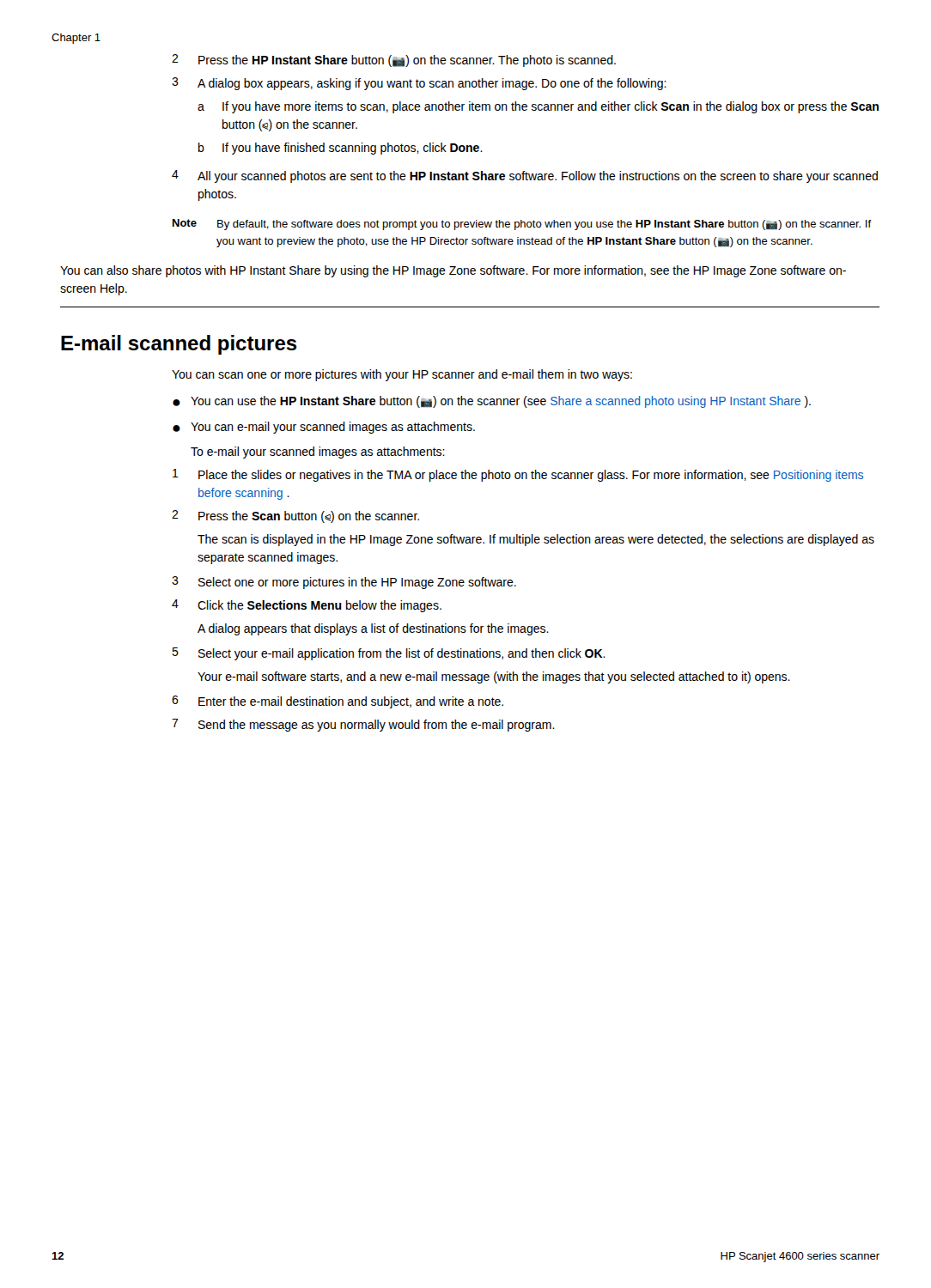This screenshot has height=1288, width=931.
Task: Find the text starting "● You can use the HP Instant"
Action: coord(526,403)
